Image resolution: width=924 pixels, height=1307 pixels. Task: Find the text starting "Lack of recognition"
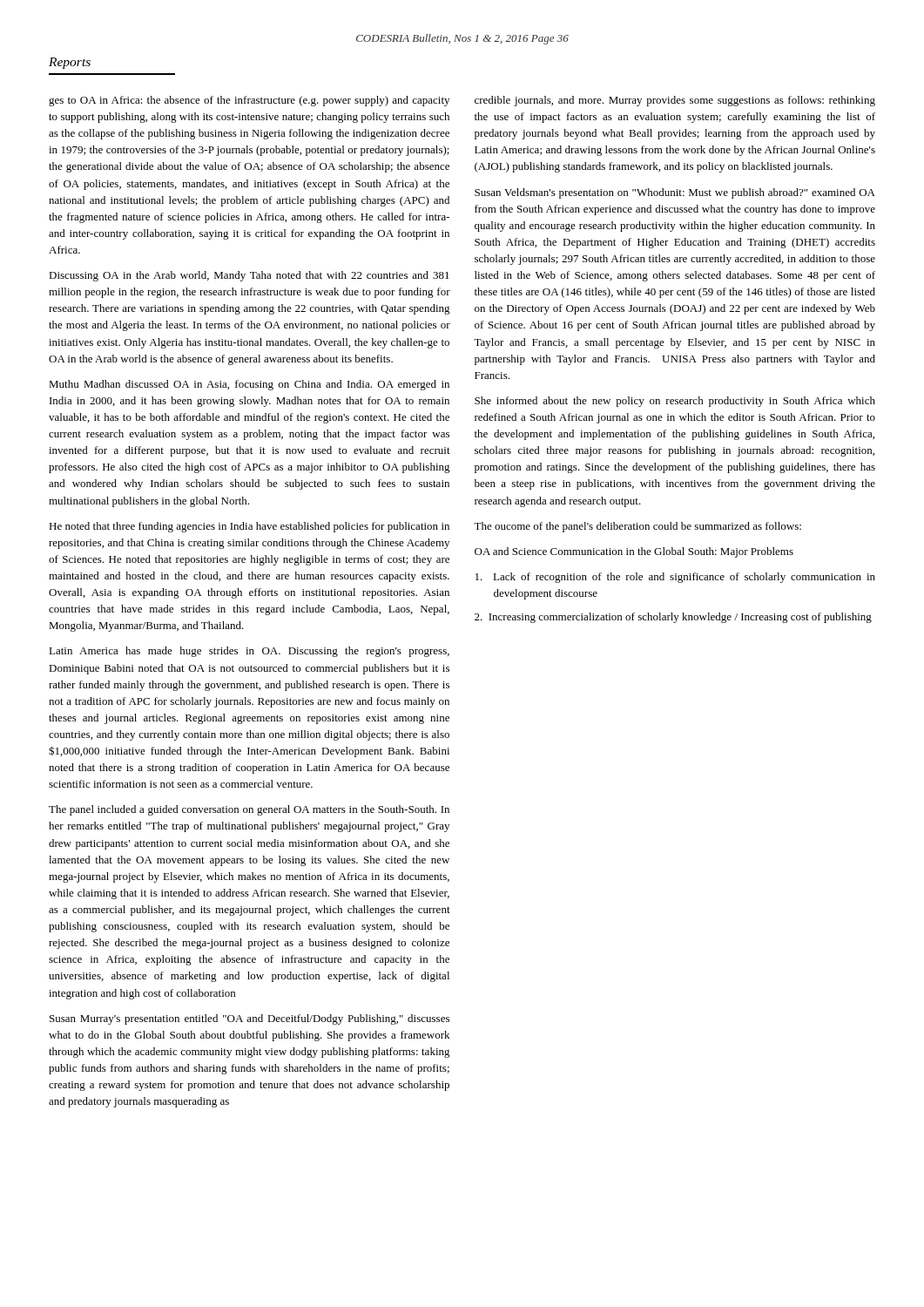tap(675, 585)
